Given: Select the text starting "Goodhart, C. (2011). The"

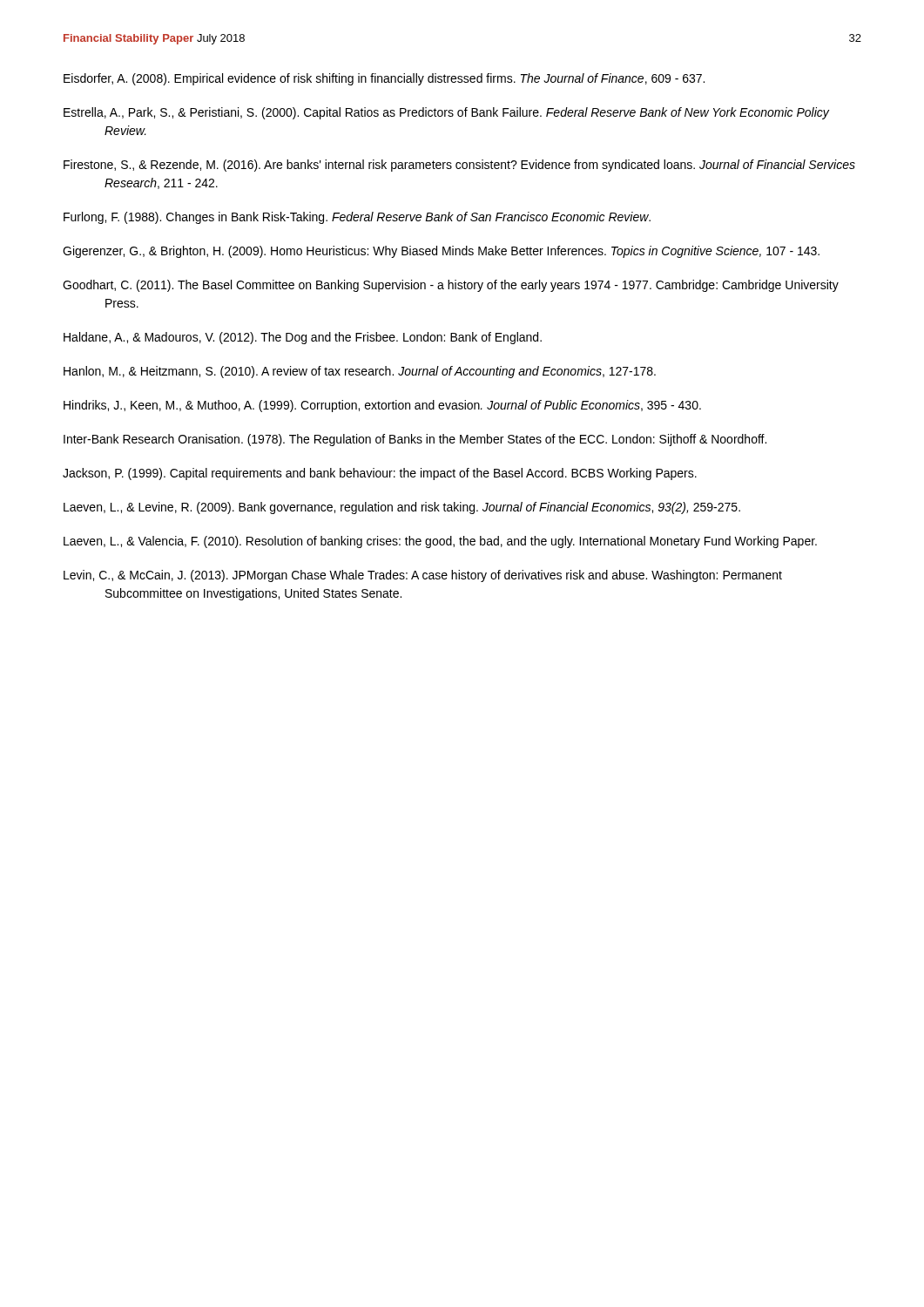Looking at the screenshot, I should (x=451, y=294).
